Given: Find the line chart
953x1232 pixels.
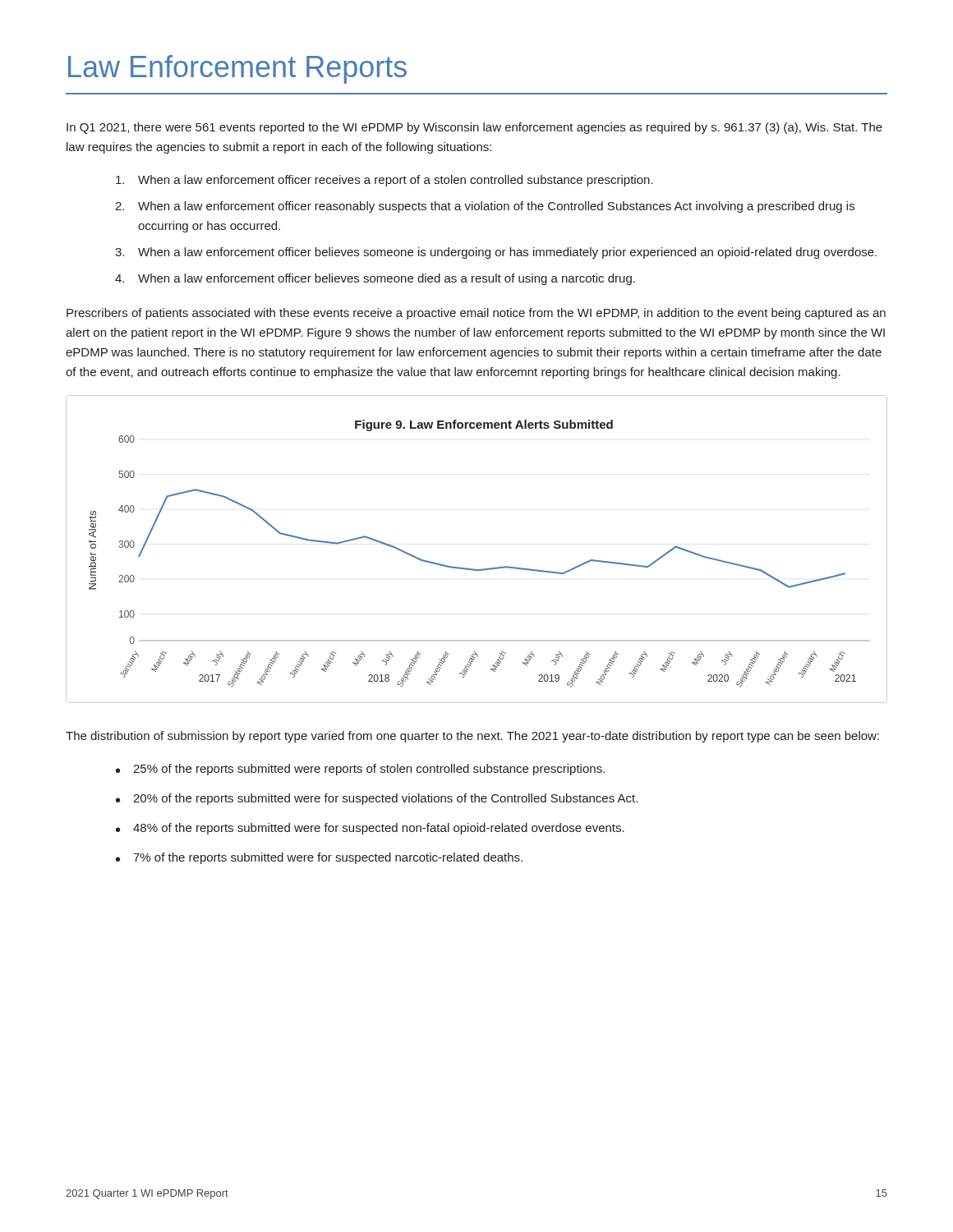Looking at the screenshot, I should [x=476, y=549].
